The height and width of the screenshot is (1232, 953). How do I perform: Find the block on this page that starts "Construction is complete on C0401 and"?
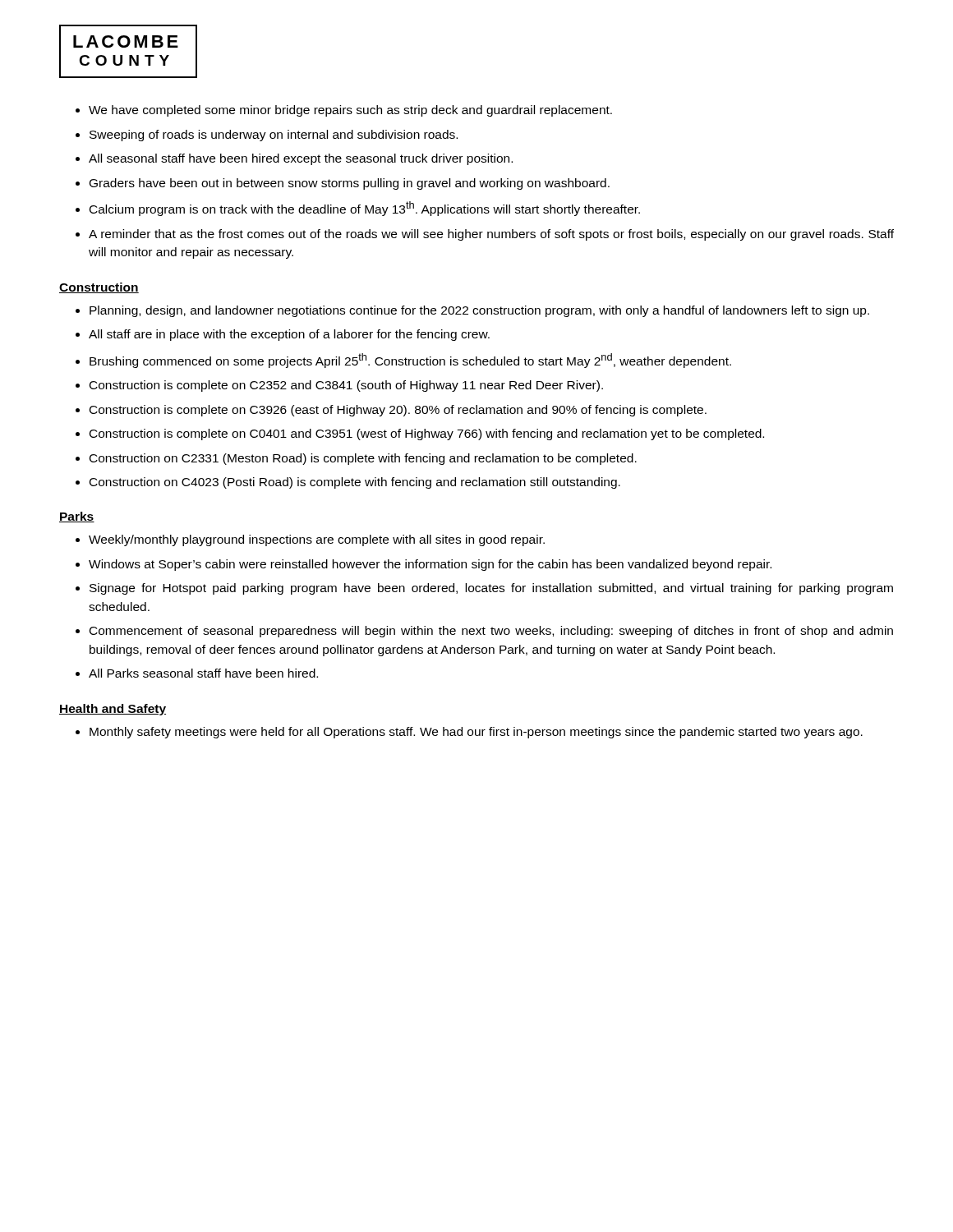pyautogui.click(x=427, y=433)
